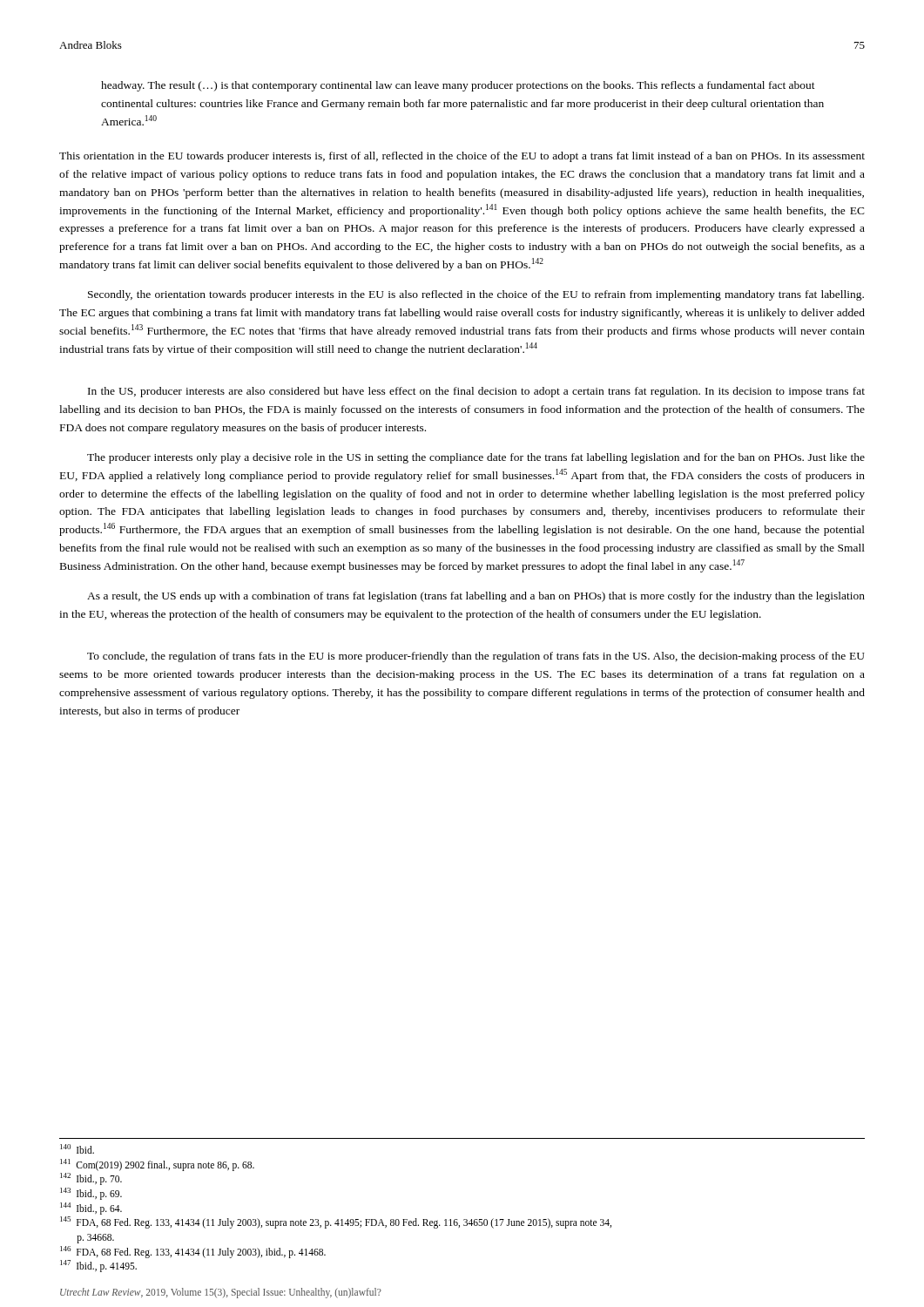Where is the passage that starts "145 FDA, 68 Fed. Reg."?
Image resolution: width=924 pixels, height=1307 pixels.
tap(336, 1229)
